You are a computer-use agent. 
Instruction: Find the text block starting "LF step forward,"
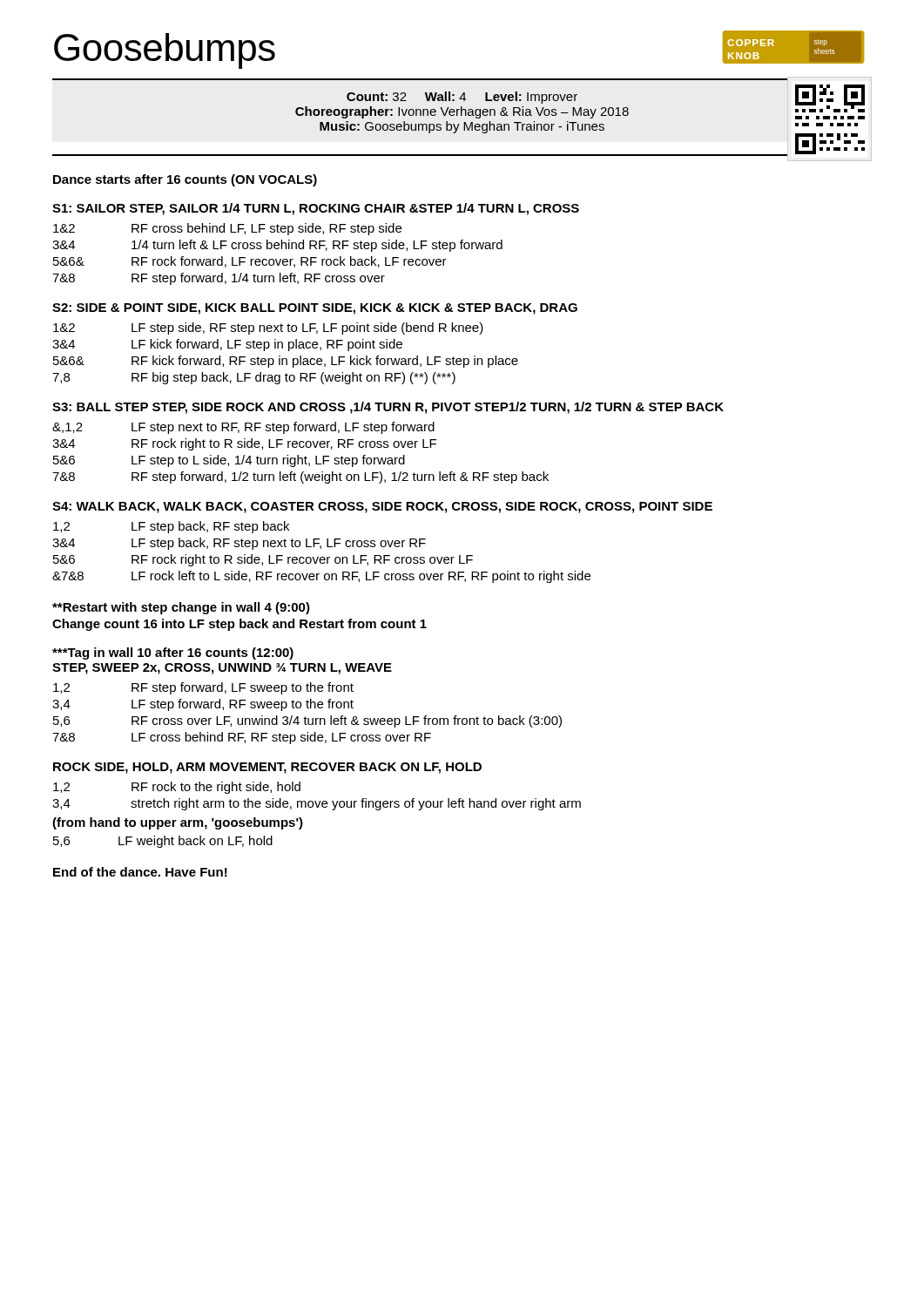[242, 704]
